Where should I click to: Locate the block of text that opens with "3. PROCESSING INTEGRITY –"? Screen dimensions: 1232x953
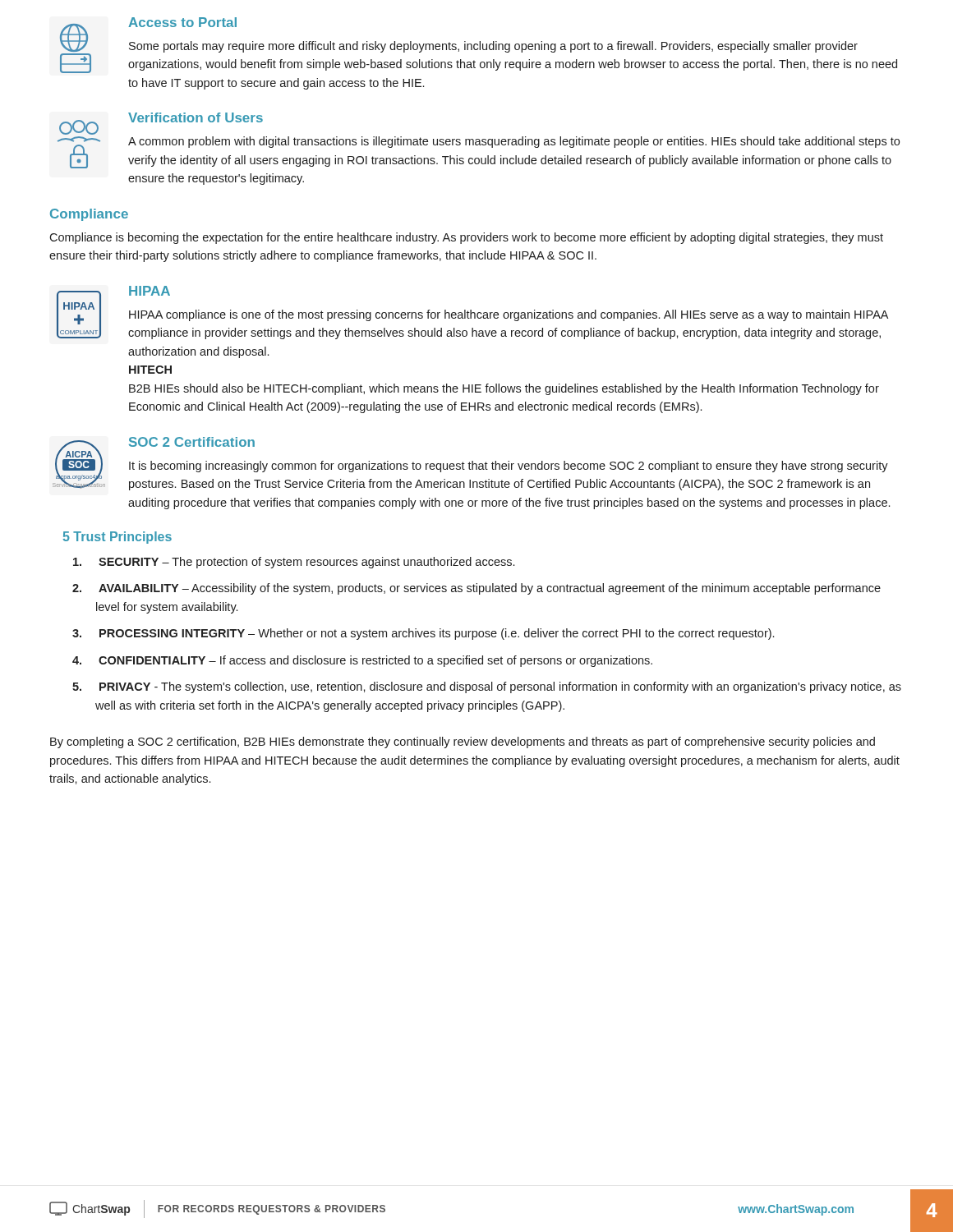coord(424,634)
